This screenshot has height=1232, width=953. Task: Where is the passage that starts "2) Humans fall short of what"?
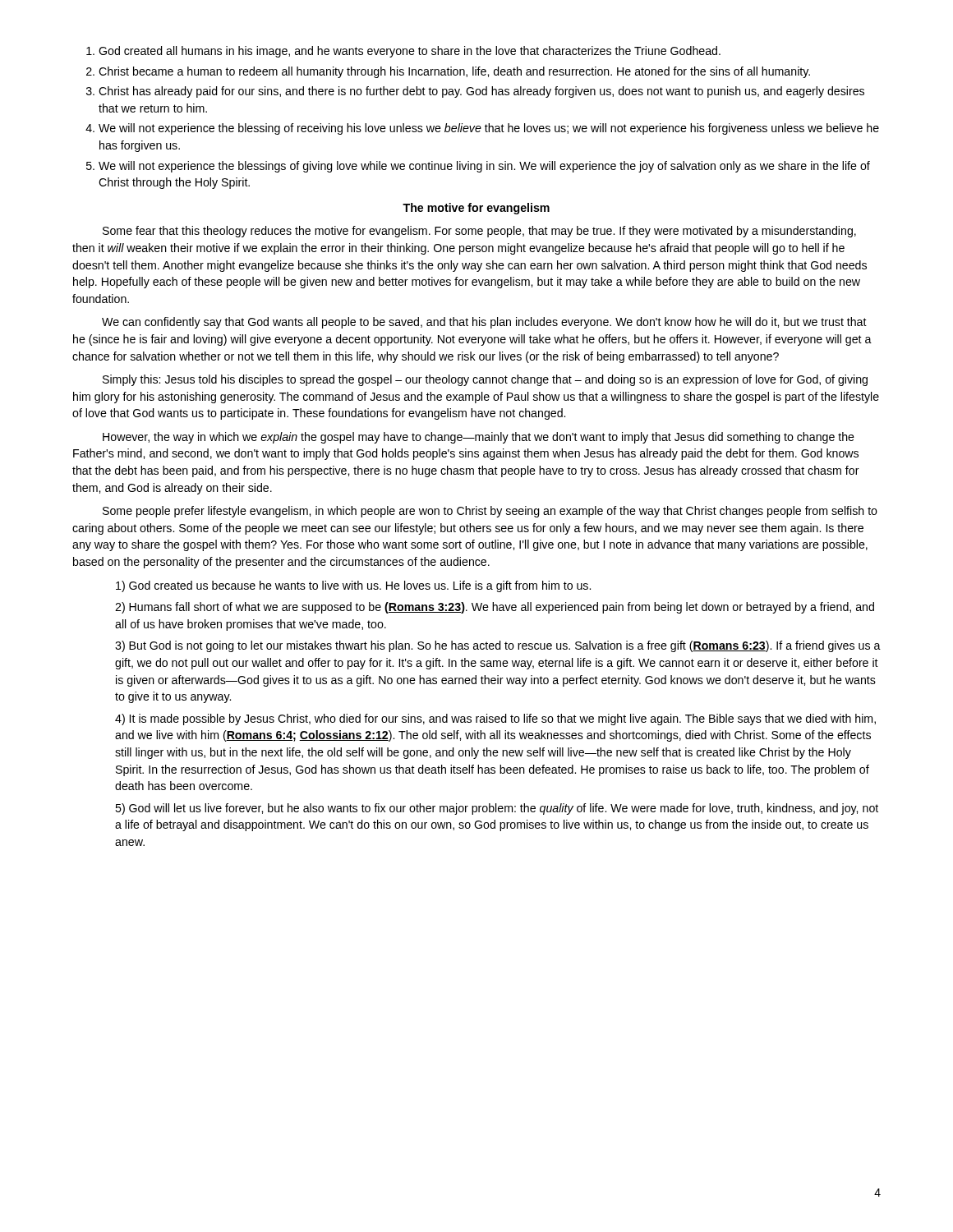[x=495, y=616]
